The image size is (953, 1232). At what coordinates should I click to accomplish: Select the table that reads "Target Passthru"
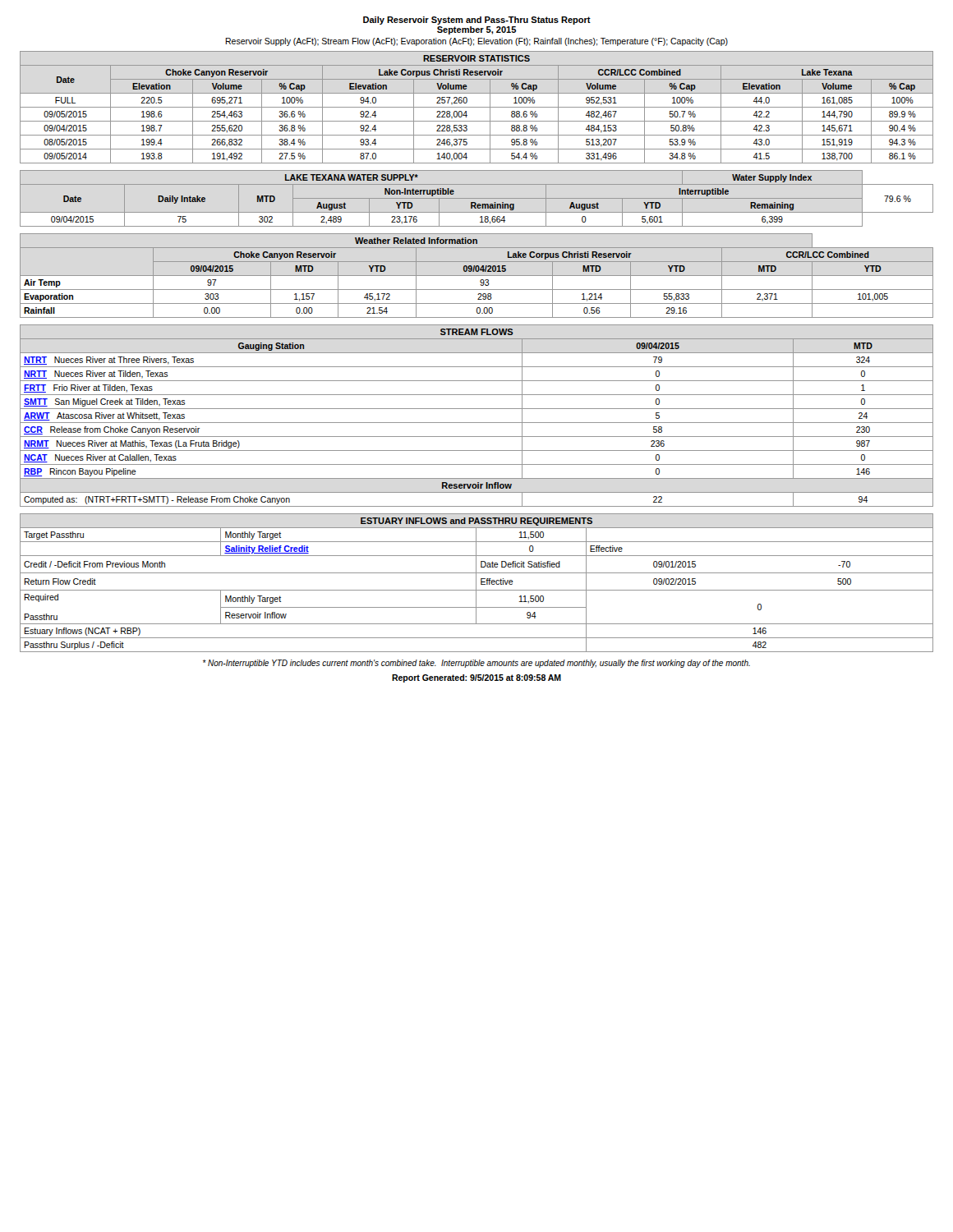click(476, 583)
